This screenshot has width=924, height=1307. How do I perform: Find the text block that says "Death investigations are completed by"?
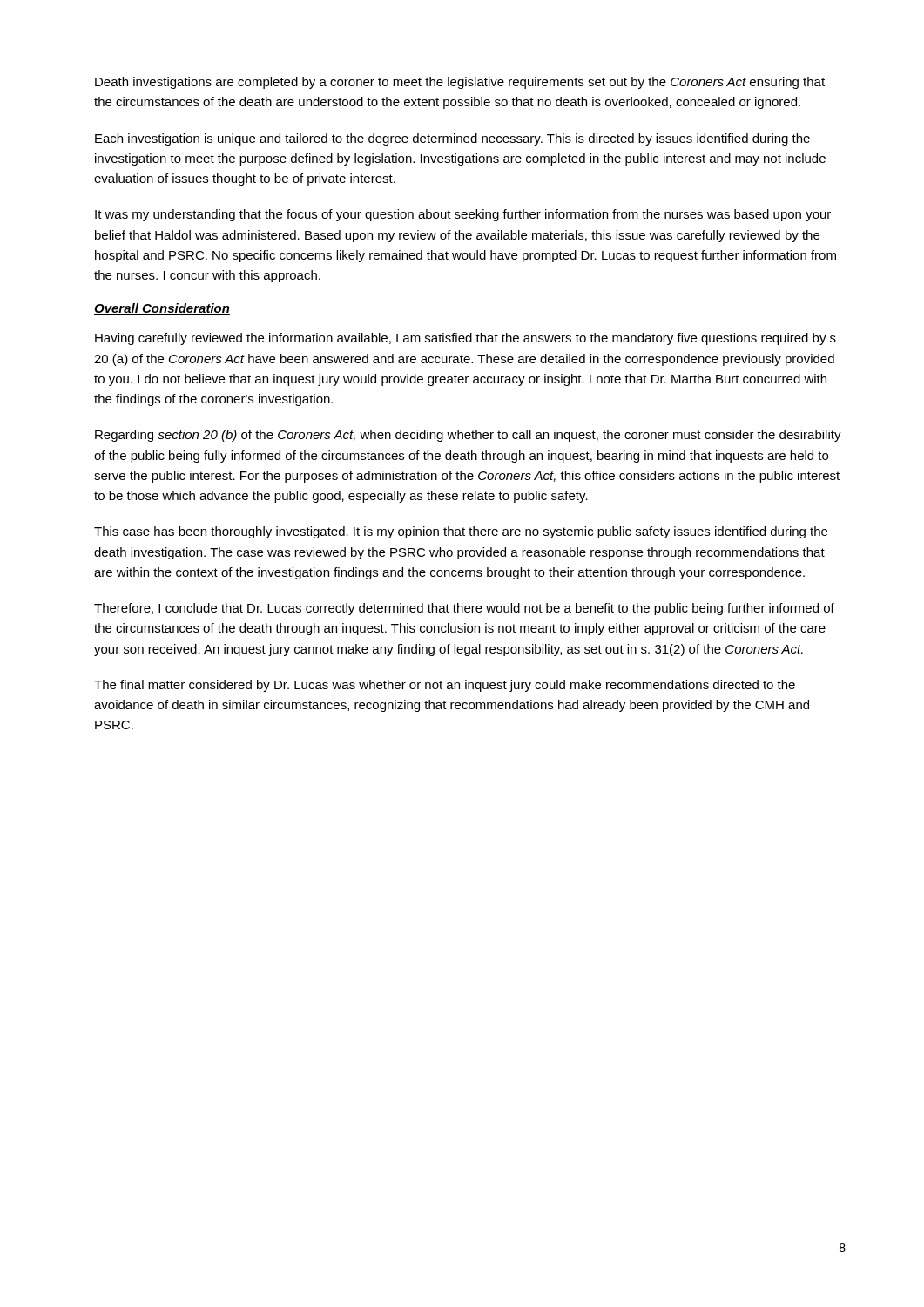tap(459, 92)
